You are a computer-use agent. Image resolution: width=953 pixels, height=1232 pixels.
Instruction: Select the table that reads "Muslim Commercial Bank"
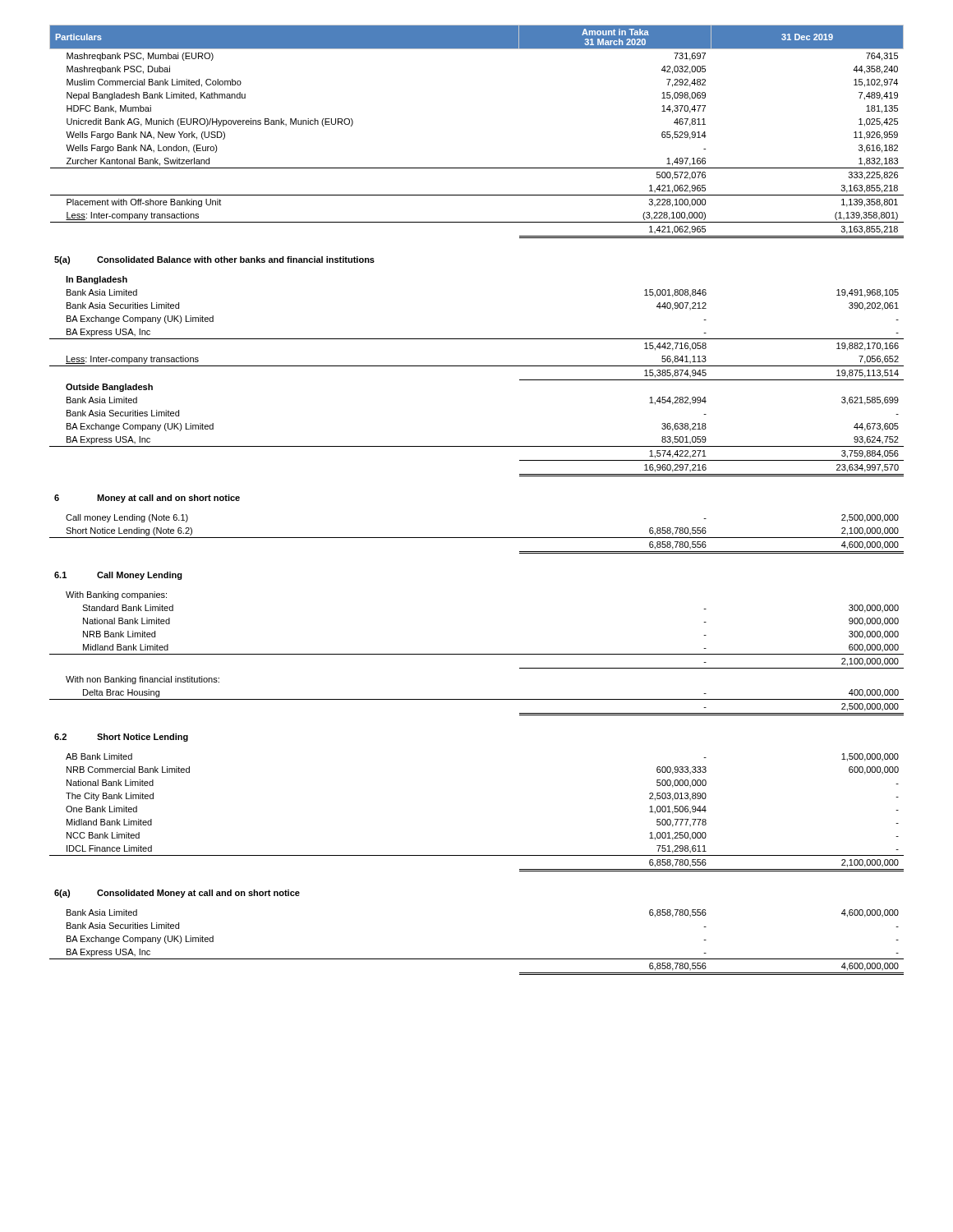click(x=476, y=131)
